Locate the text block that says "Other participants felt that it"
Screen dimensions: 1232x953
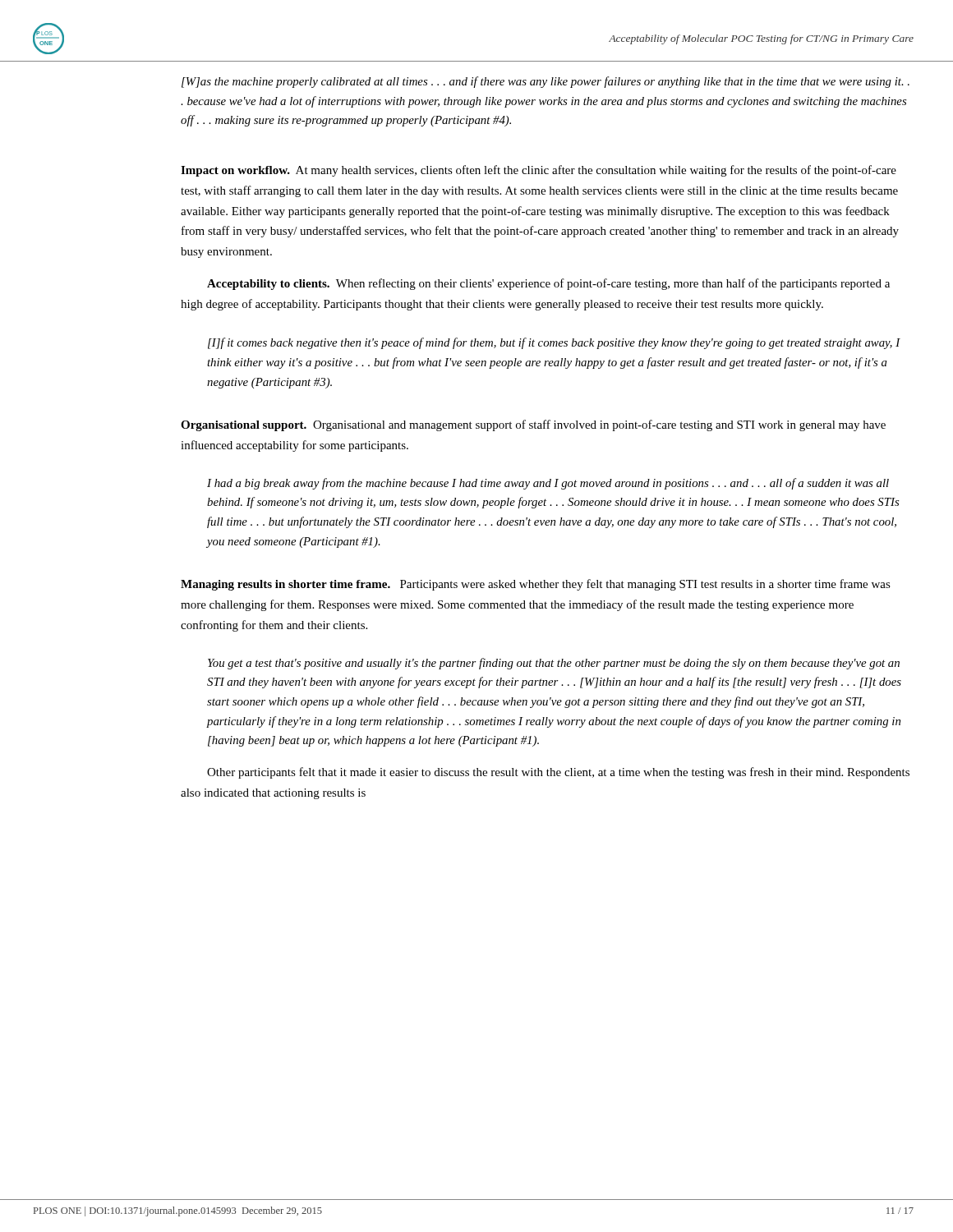pos(545,782)
